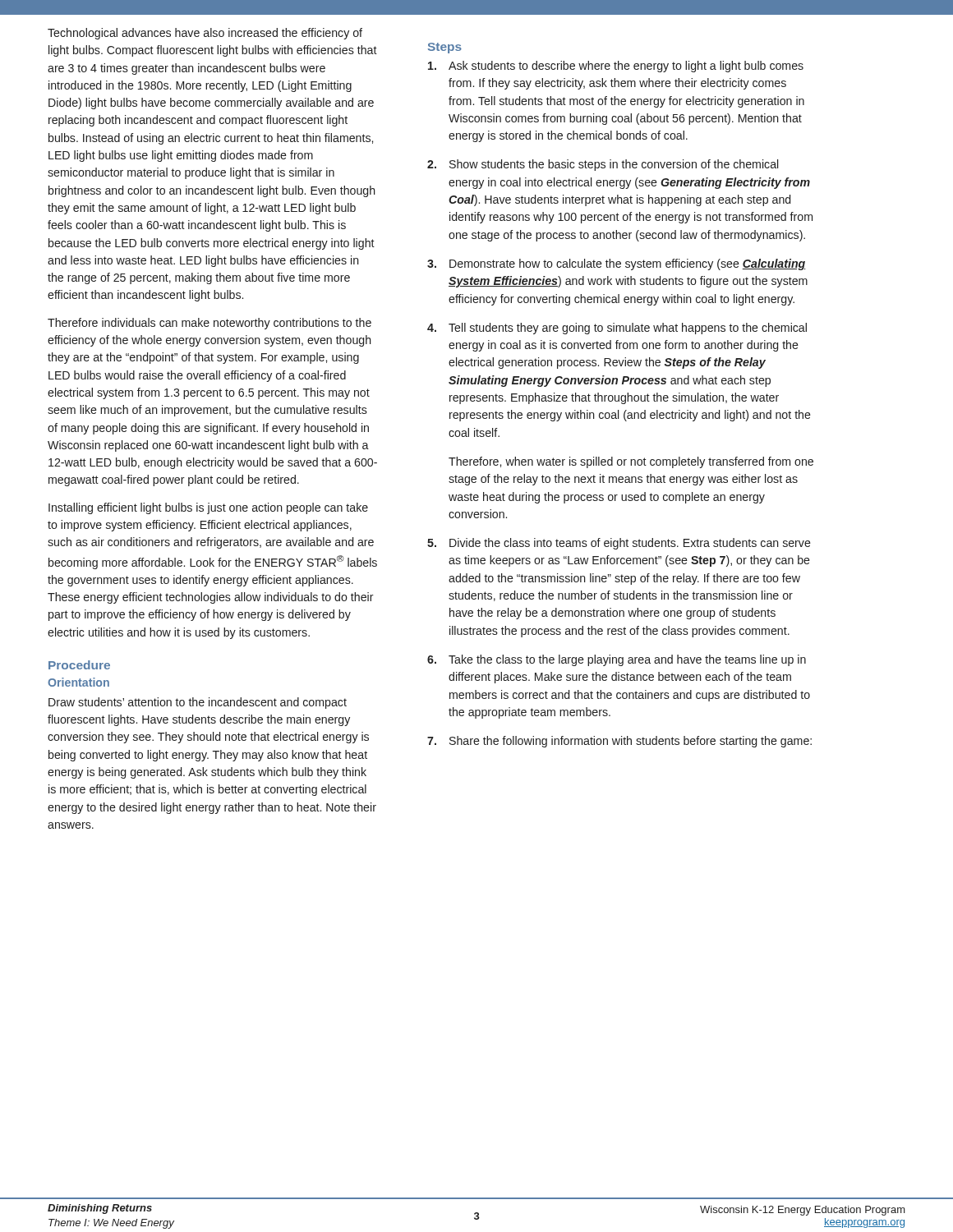This screenshot has height=1232, width=953.
Task: Find the text block that reads "Technological advances have also increased the"
Action: (x=213, y=165)
